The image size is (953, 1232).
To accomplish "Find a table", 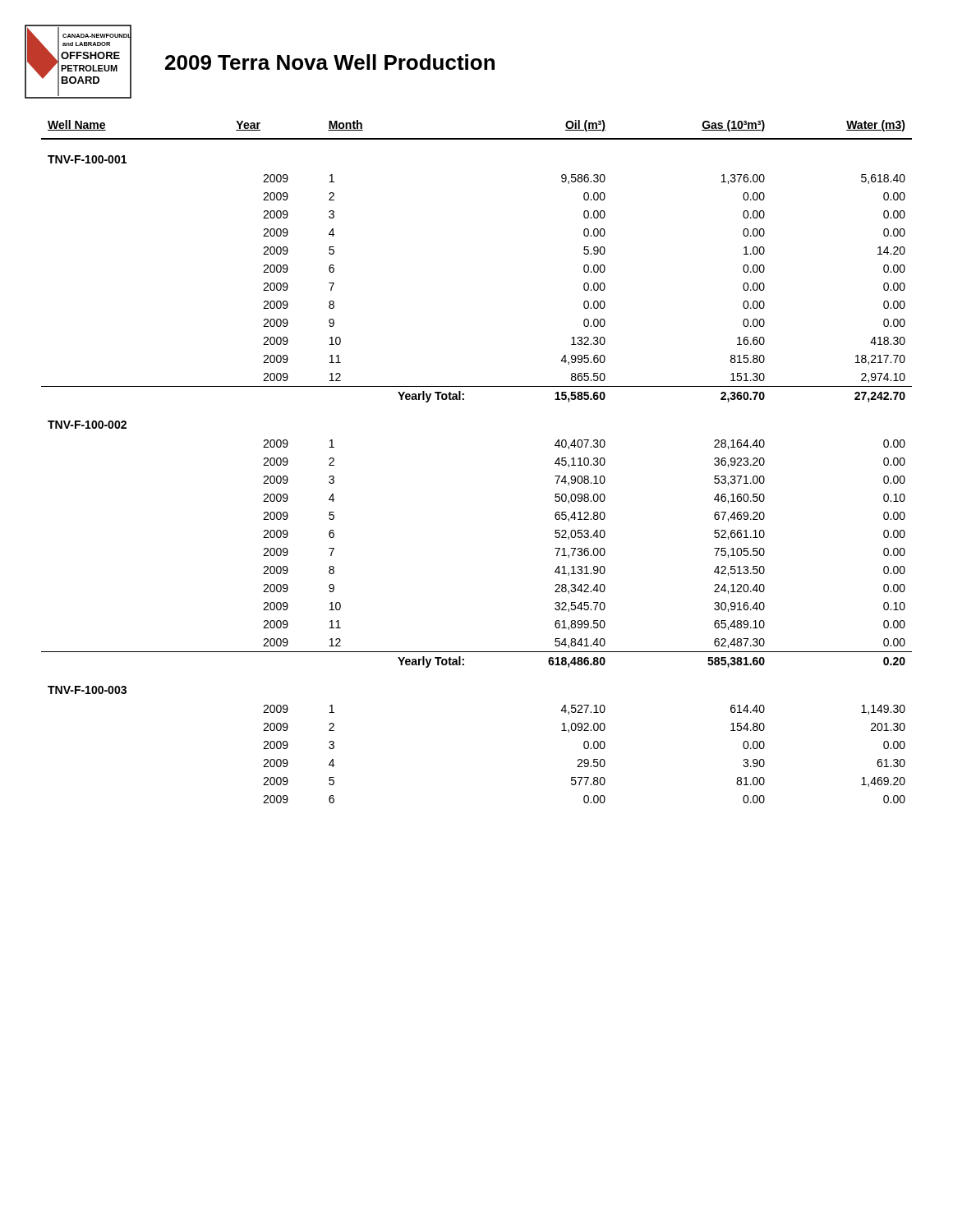I will pyautogui.click(x=476, y=462).
